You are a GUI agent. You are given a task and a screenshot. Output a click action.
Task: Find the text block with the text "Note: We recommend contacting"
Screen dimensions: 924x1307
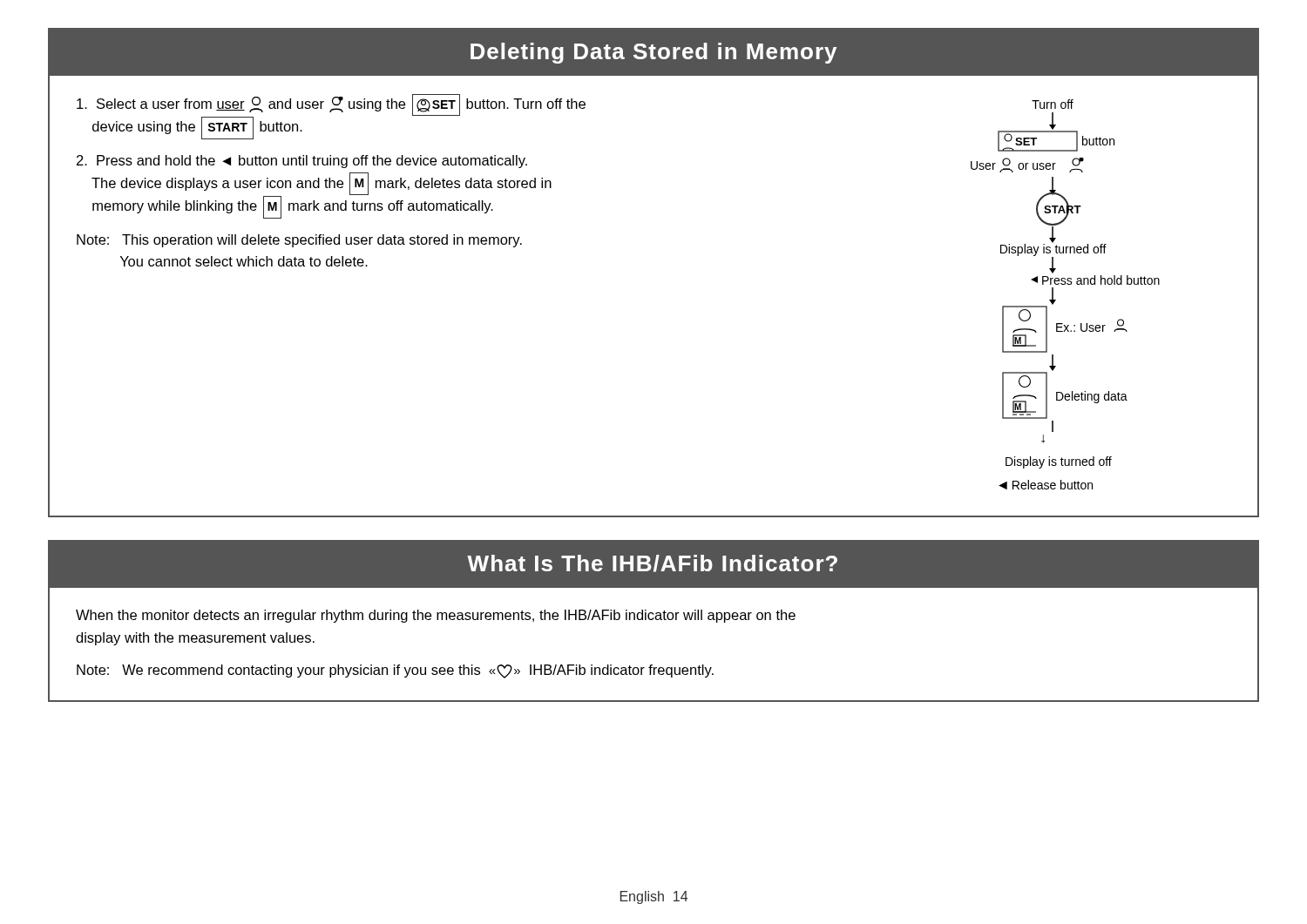click(395, 670)
